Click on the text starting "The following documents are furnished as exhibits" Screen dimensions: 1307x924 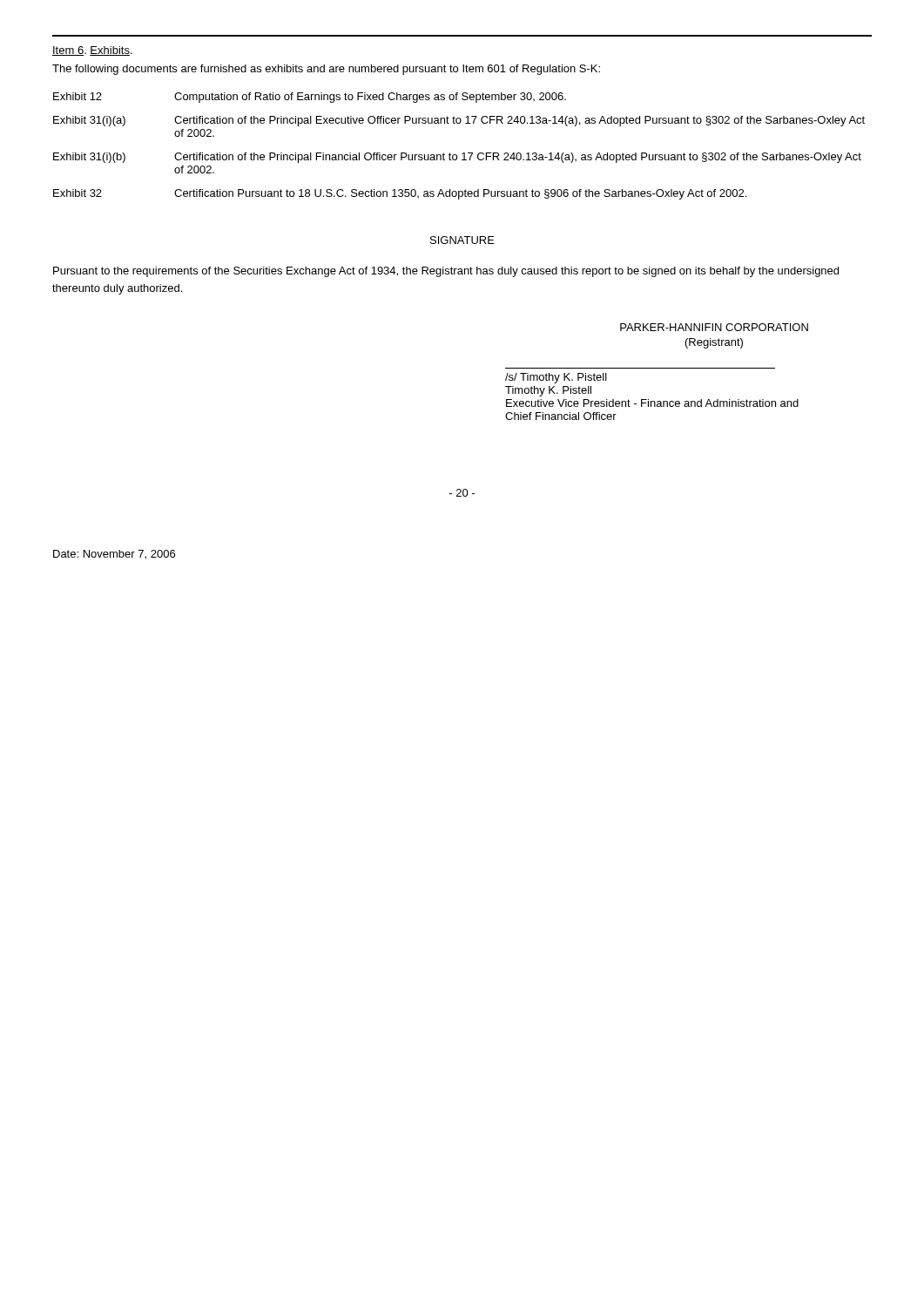[x=327, y=68]
